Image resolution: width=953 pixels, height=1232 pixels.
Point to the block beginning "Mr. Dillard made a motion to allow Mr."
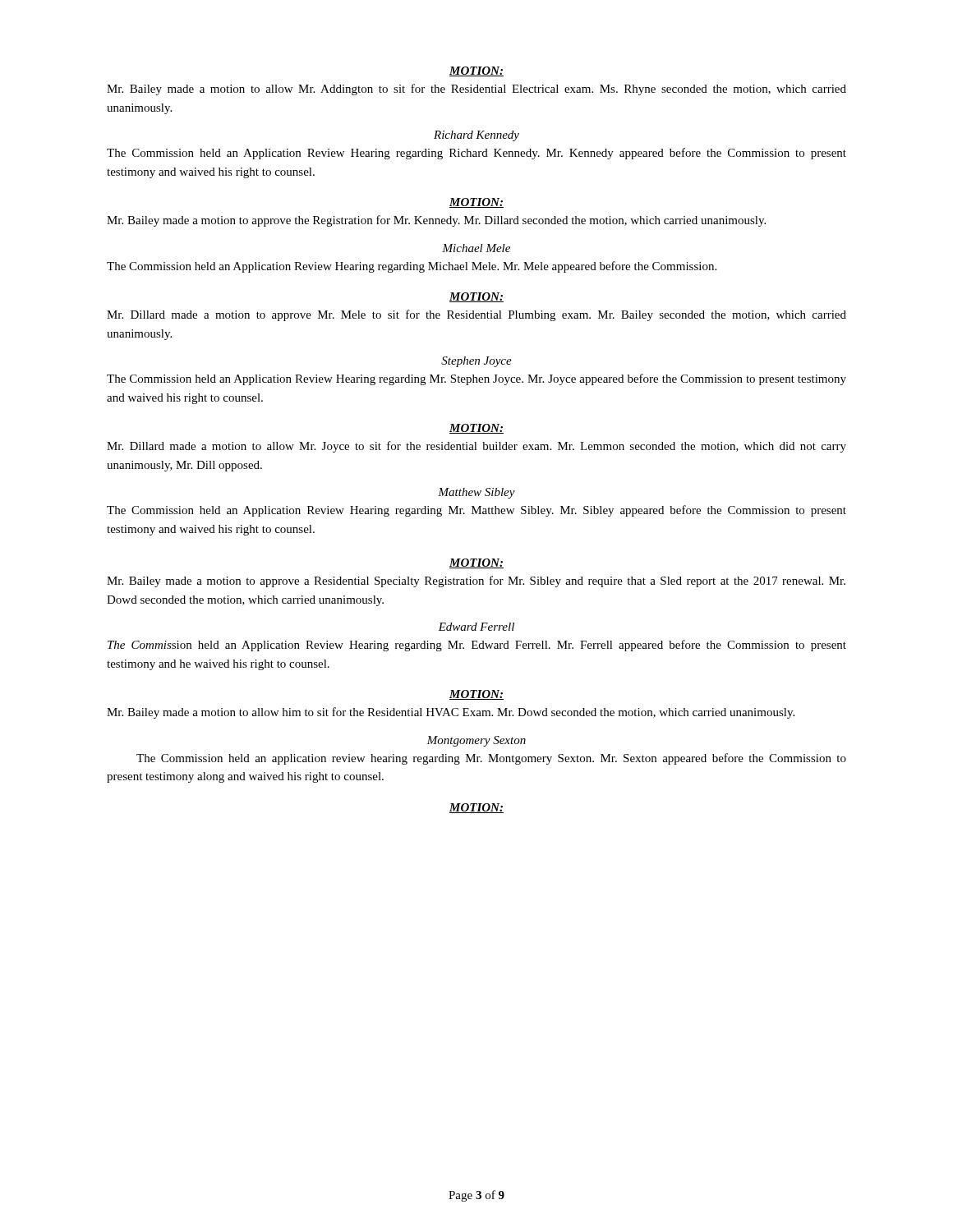point(476,455)
